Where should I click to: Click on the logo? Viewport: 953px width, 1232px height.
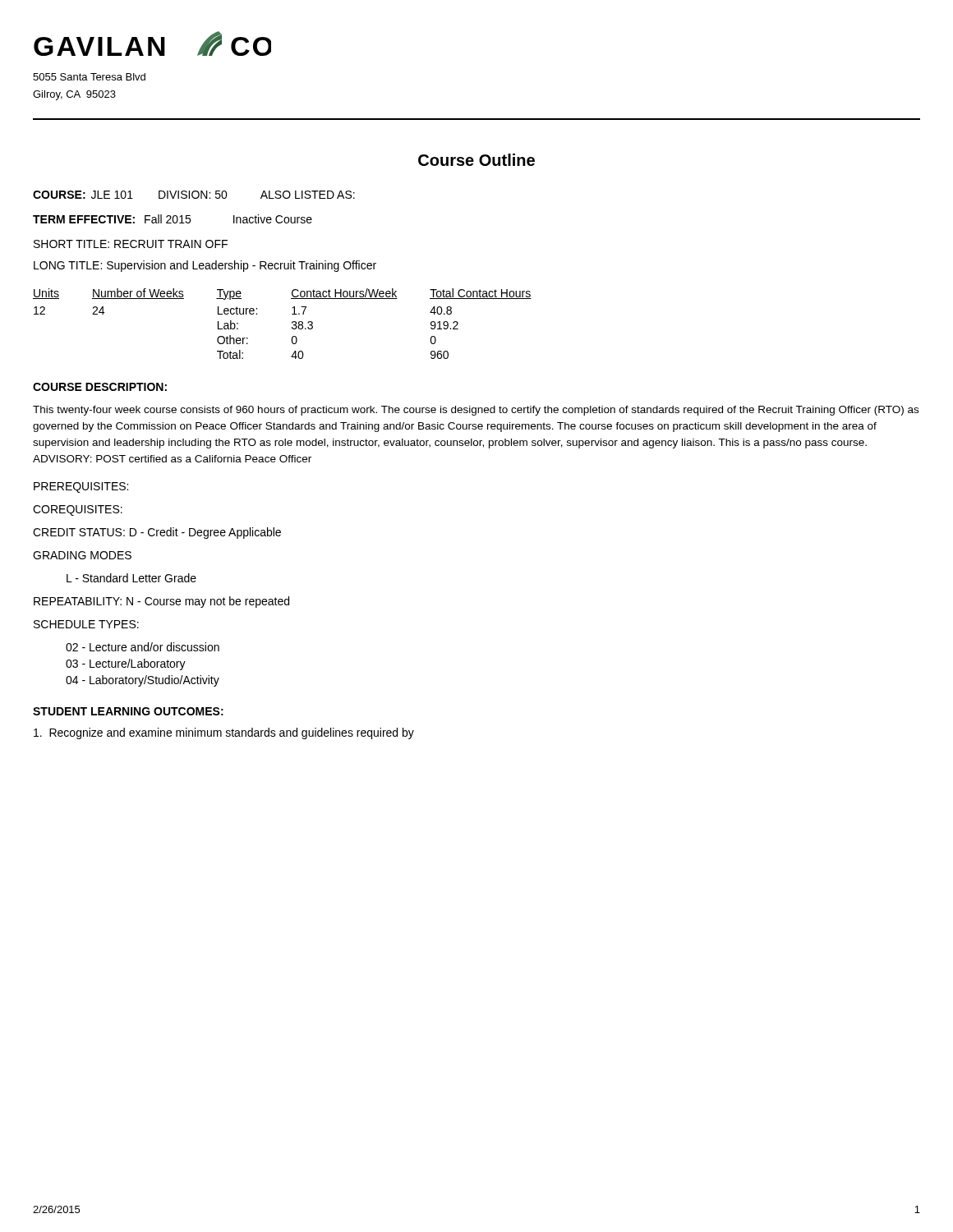point(476,44)
